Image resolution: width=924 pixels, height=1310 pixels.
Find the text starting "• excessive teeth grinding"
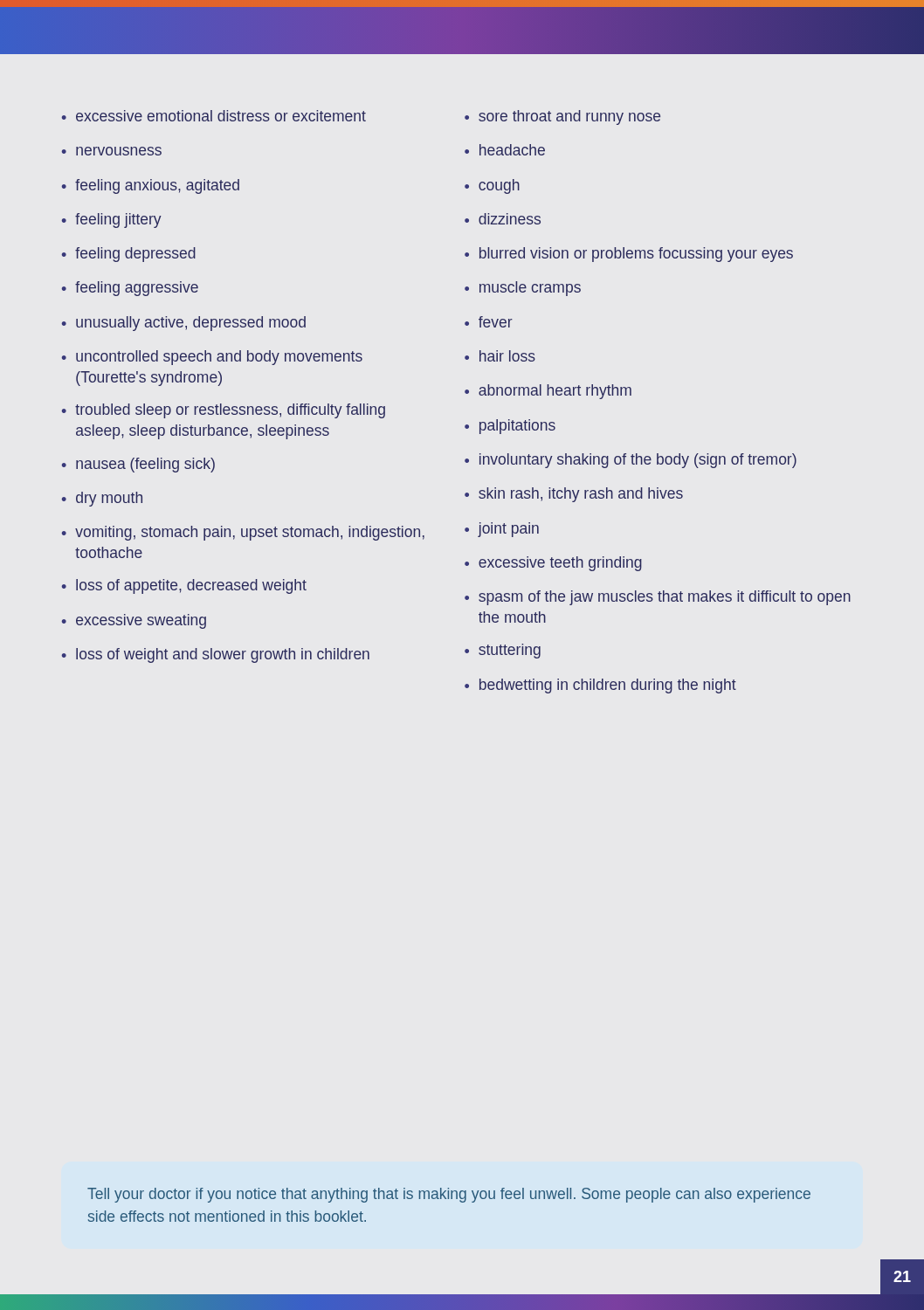[x=553, y=564]
